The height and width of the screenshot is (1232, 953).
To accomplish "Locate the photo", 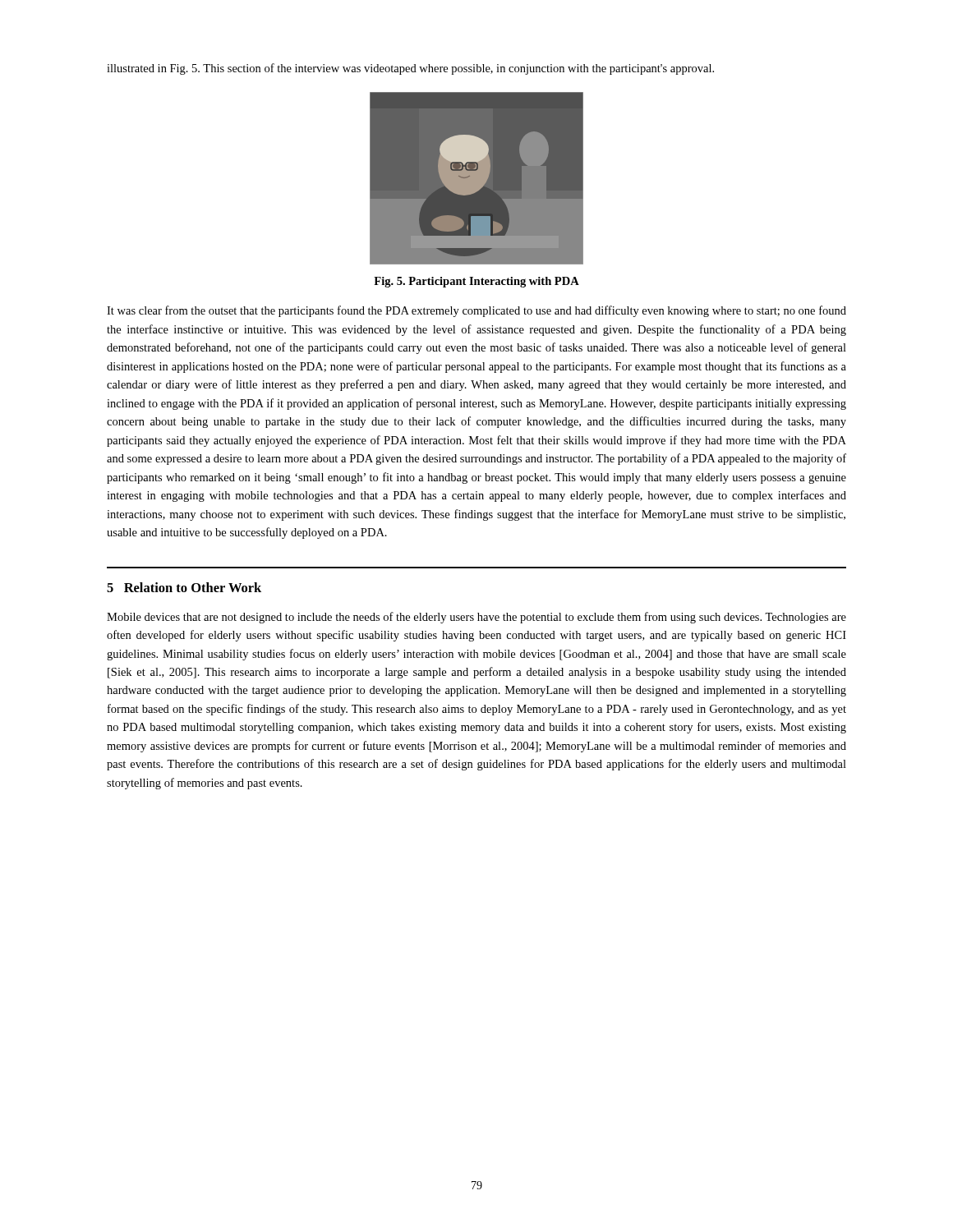I will click(x=476, y=180).
